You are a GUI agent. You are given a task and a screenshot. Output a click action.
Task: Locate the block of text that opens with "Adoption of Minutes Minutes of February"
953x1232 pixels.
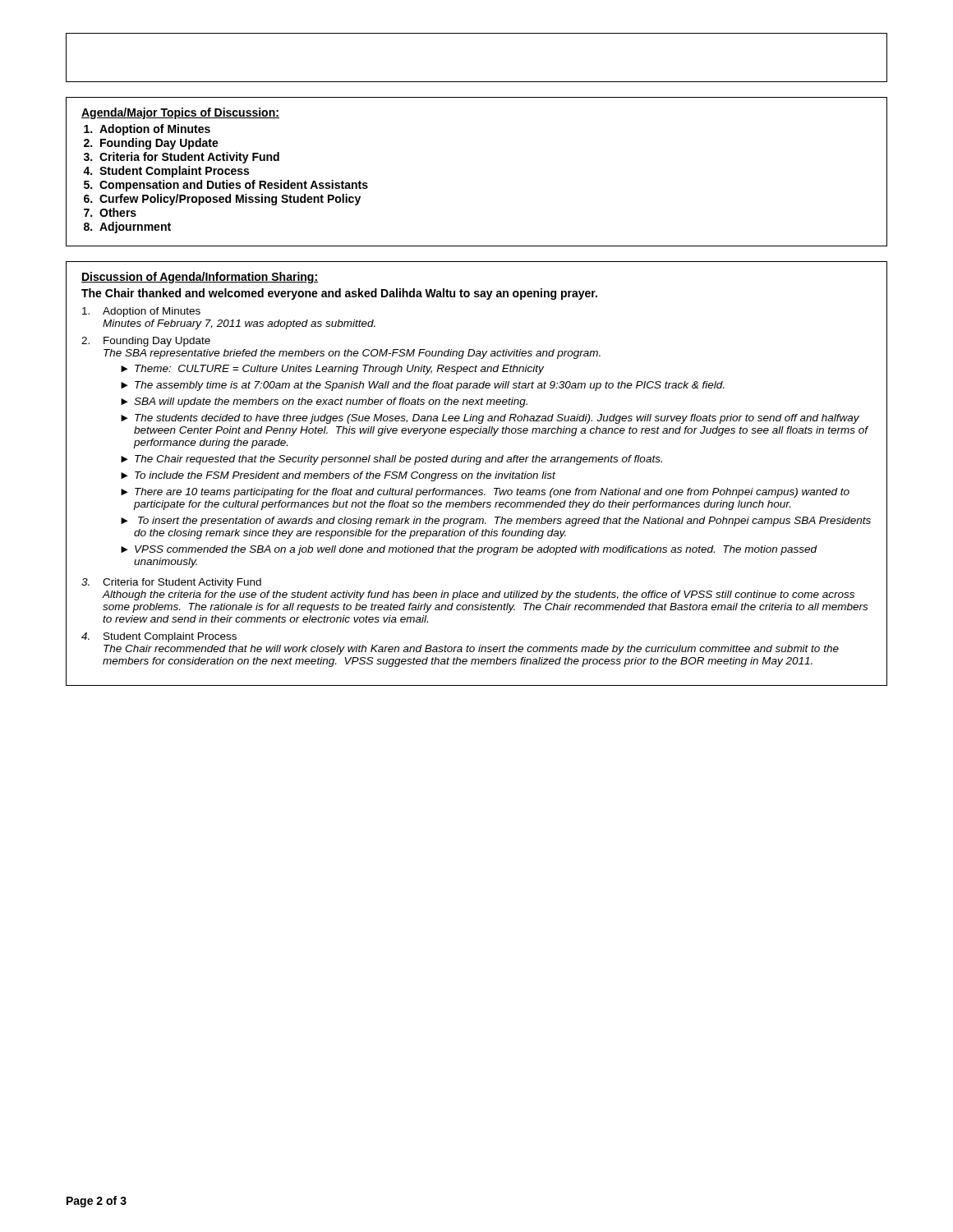(152, 312)
